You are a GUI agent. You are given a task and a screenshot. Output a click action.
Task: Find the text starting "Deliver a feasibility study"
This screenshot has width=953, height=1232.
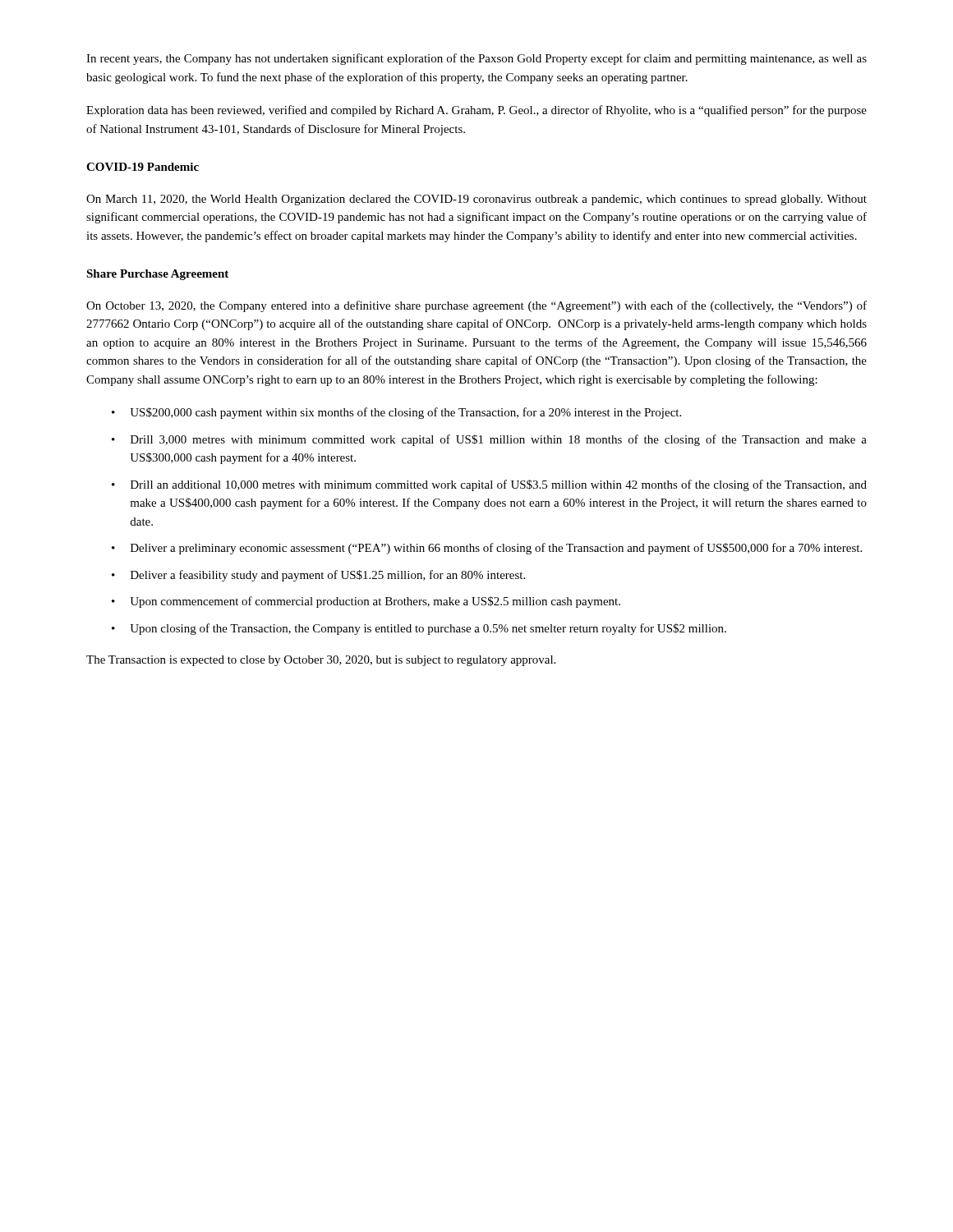click(x=498, y=575)
